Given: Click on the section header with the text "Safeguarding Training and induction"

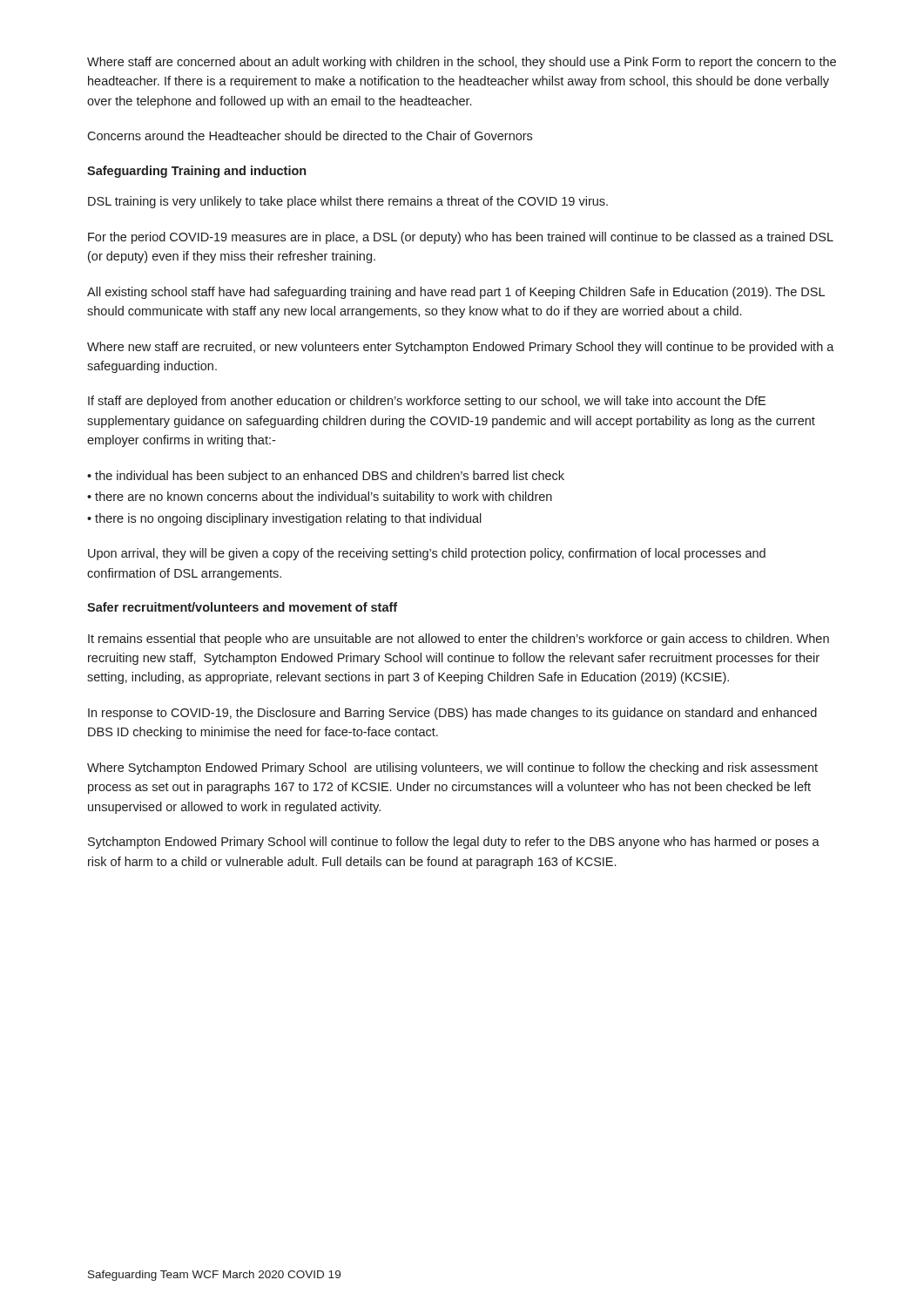Looking at the screenshot, I should click(x=197, y=171).
